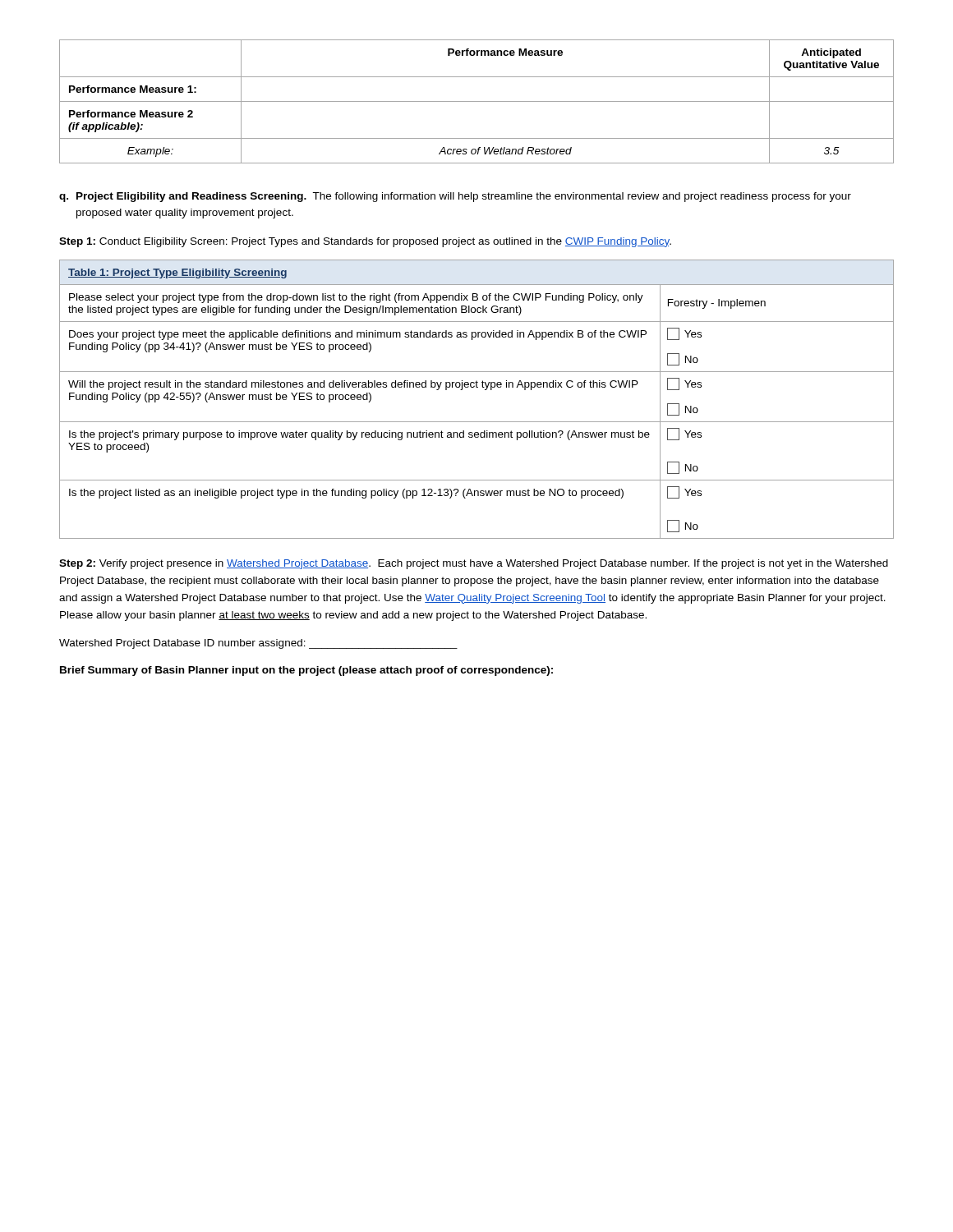Point to the block beginning "Watershed Project Database ID"

click(x=258, y=643)
